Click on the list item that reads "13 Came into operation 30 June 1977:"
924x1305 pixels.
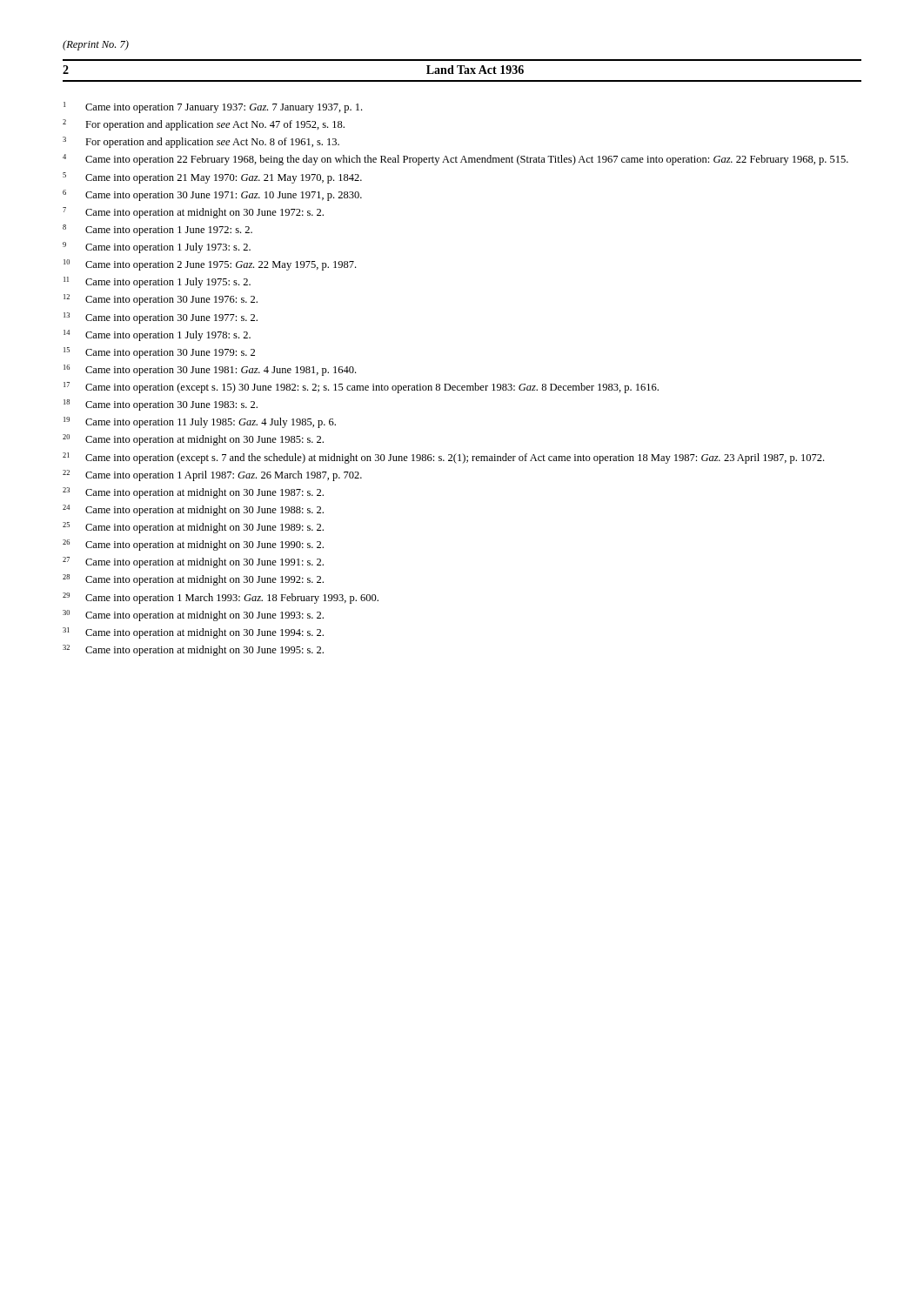161,318
